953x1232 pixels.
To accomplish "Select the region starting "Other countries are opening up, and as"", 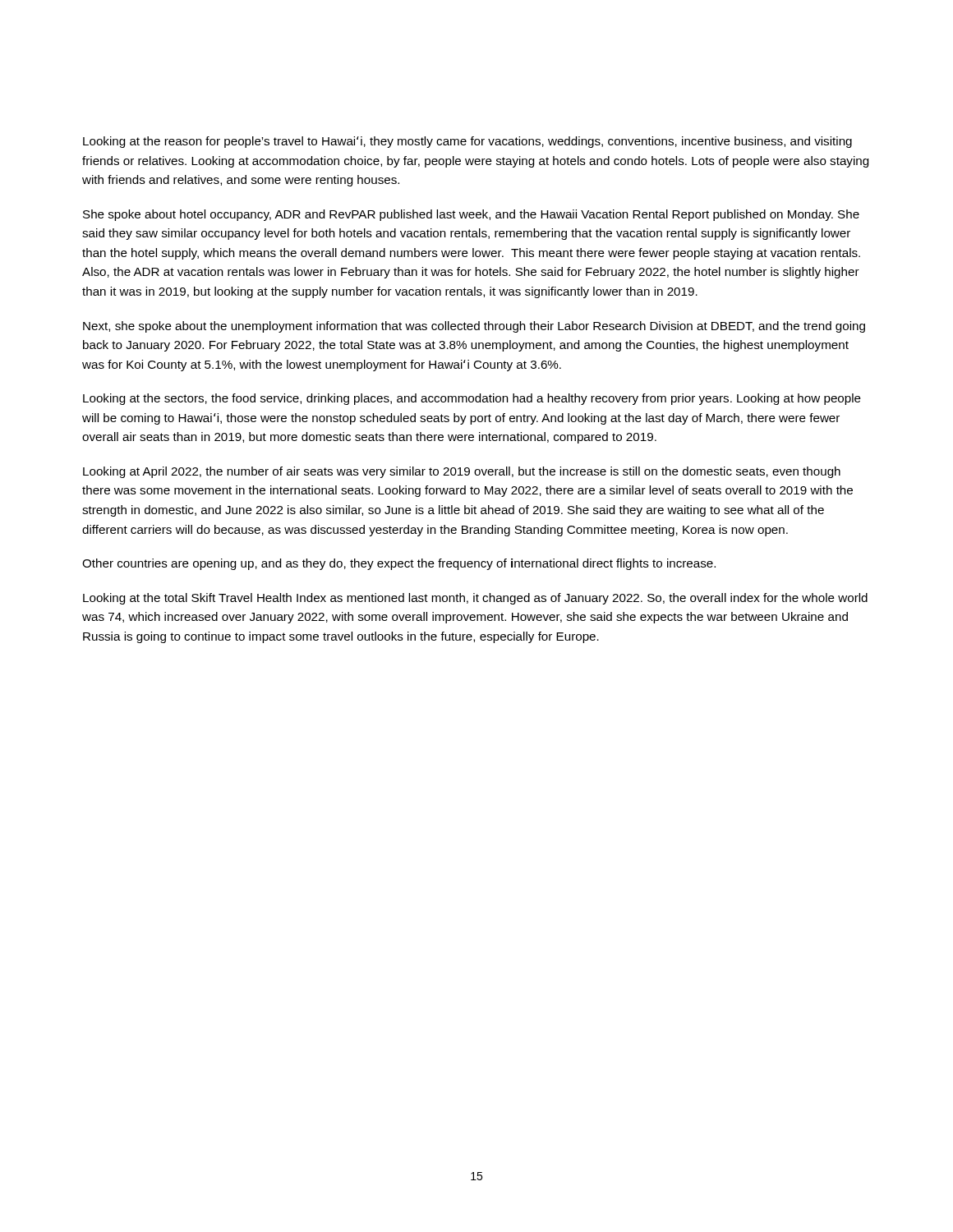I will 399,563.
